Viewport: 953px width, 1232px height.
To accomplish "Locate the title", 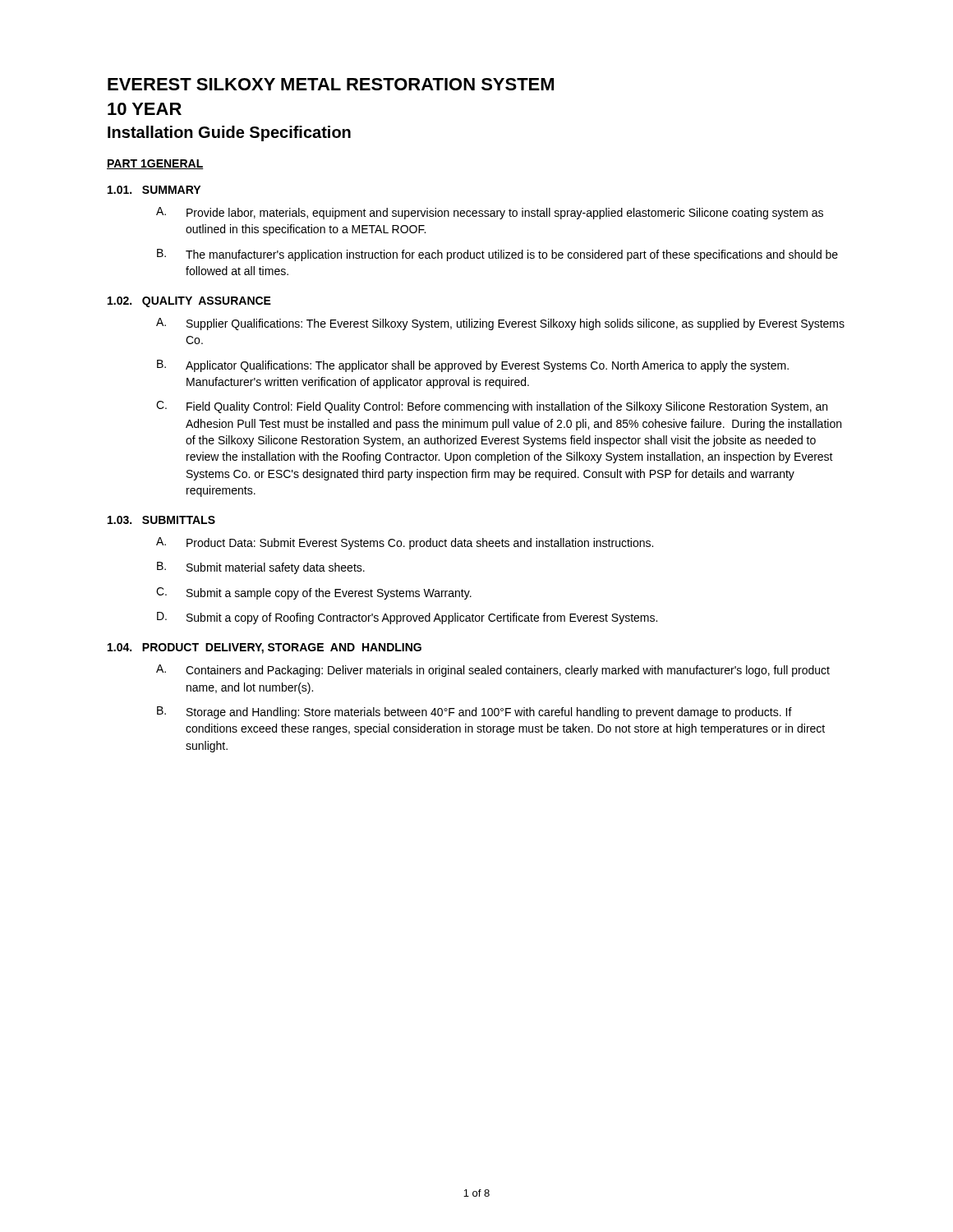I will [476, 108].
